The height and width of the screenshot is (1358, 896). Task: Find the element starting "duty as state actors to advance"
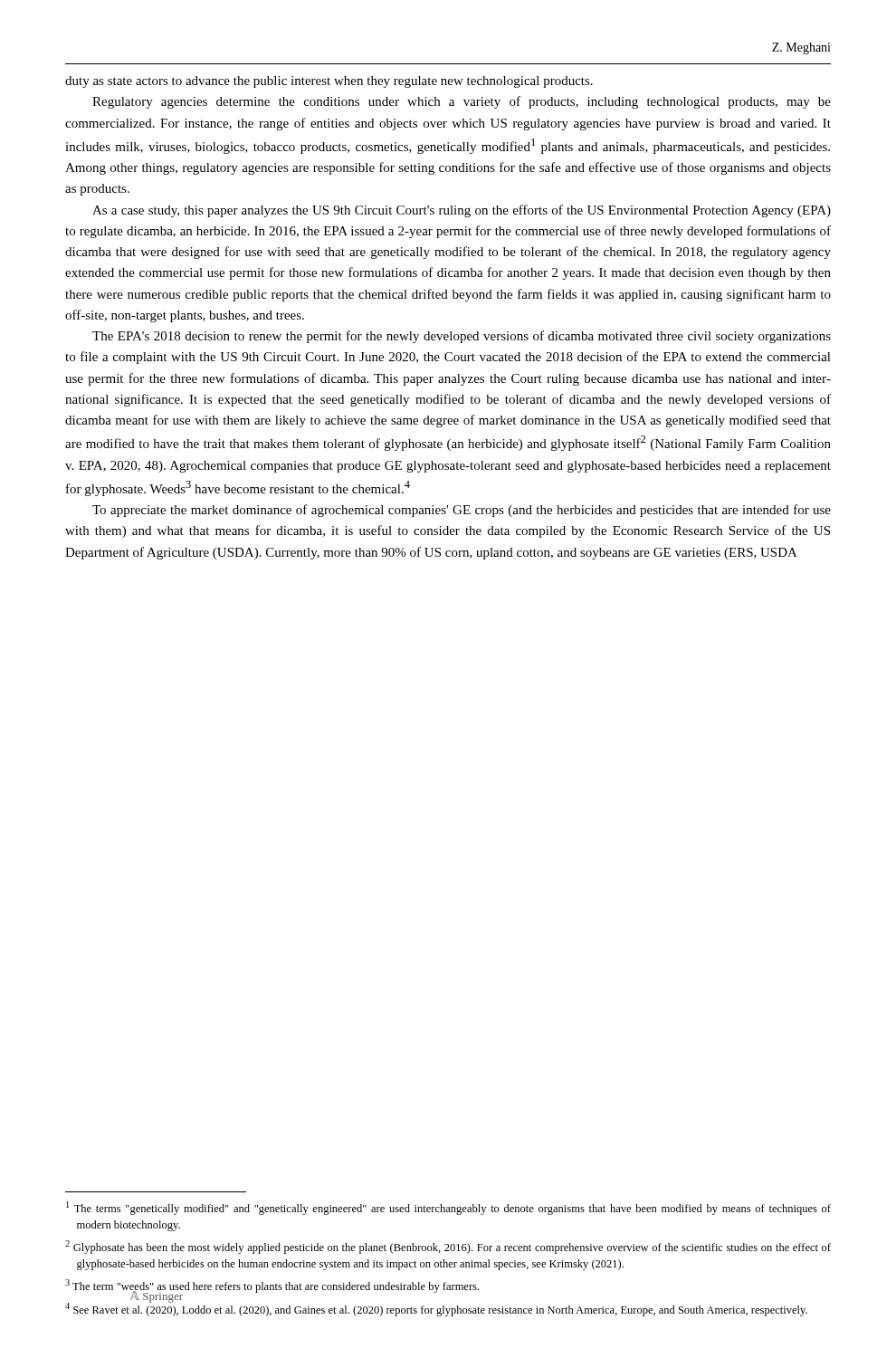coord(329,82)
